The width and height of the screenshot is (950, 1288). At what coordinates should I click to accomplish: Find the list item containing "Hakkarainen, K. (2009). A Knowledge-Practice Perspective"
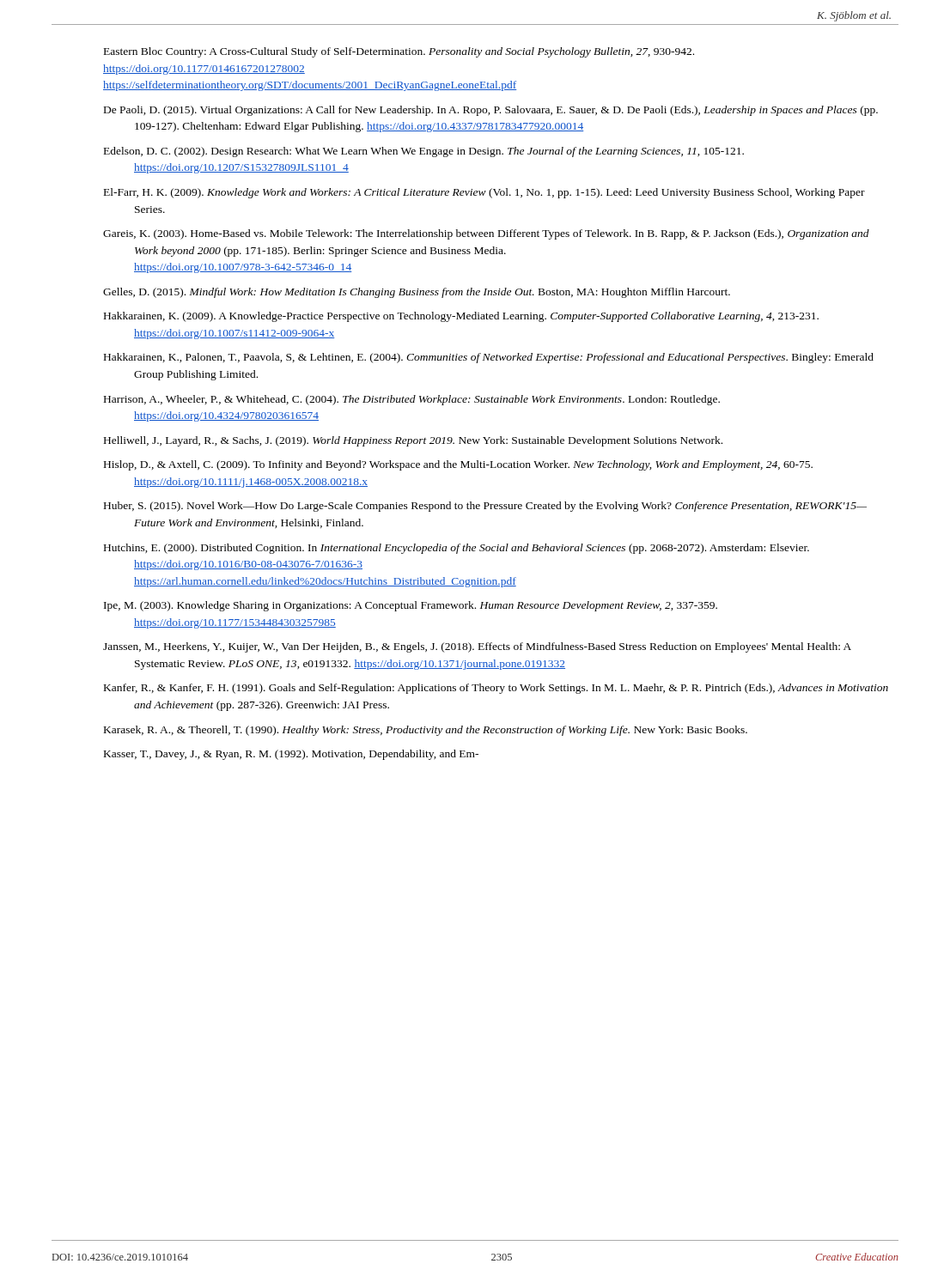461,324
